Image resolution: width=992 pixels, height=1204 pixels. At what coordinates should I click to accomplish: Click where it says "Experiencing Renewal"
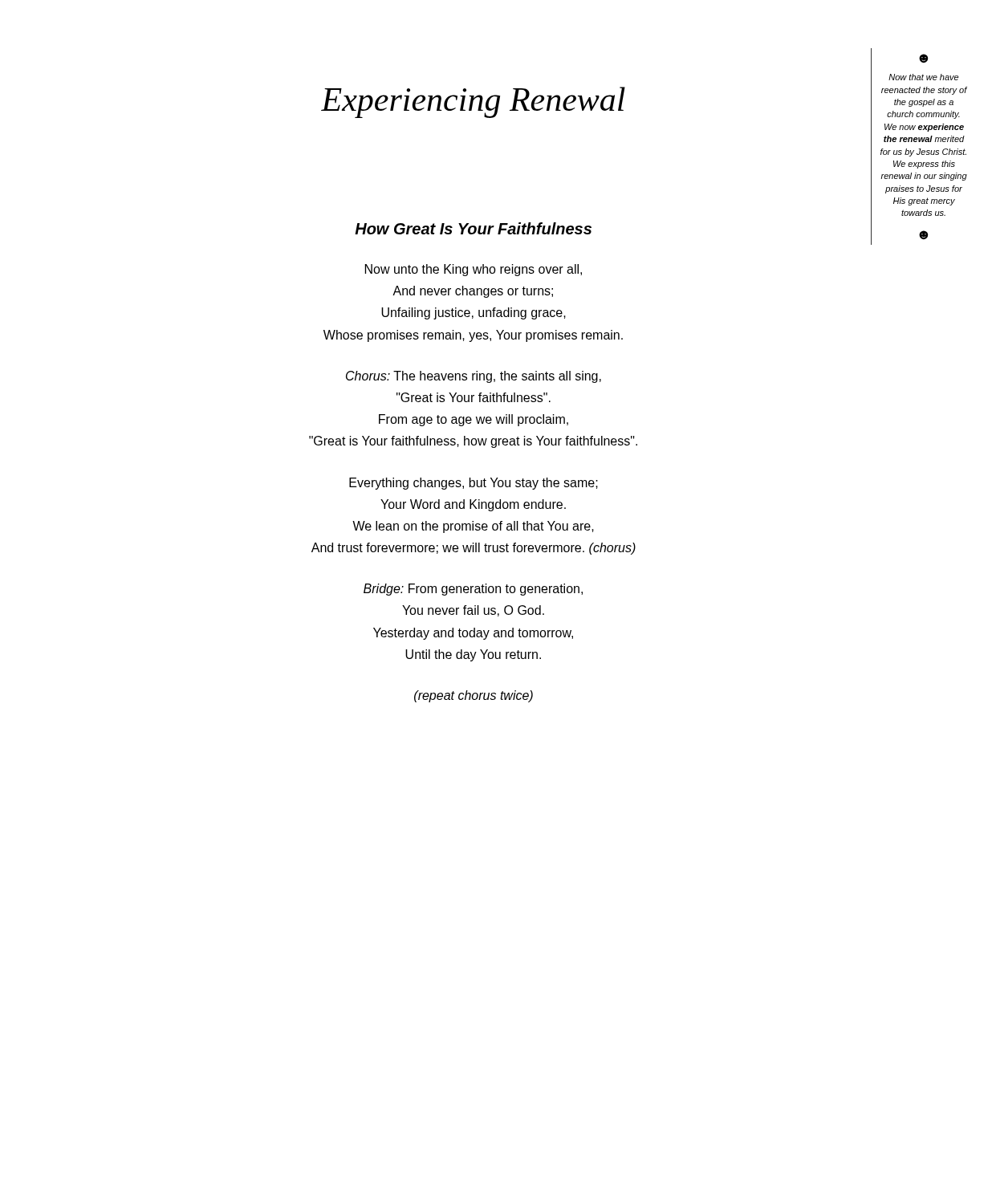(474, 100)
